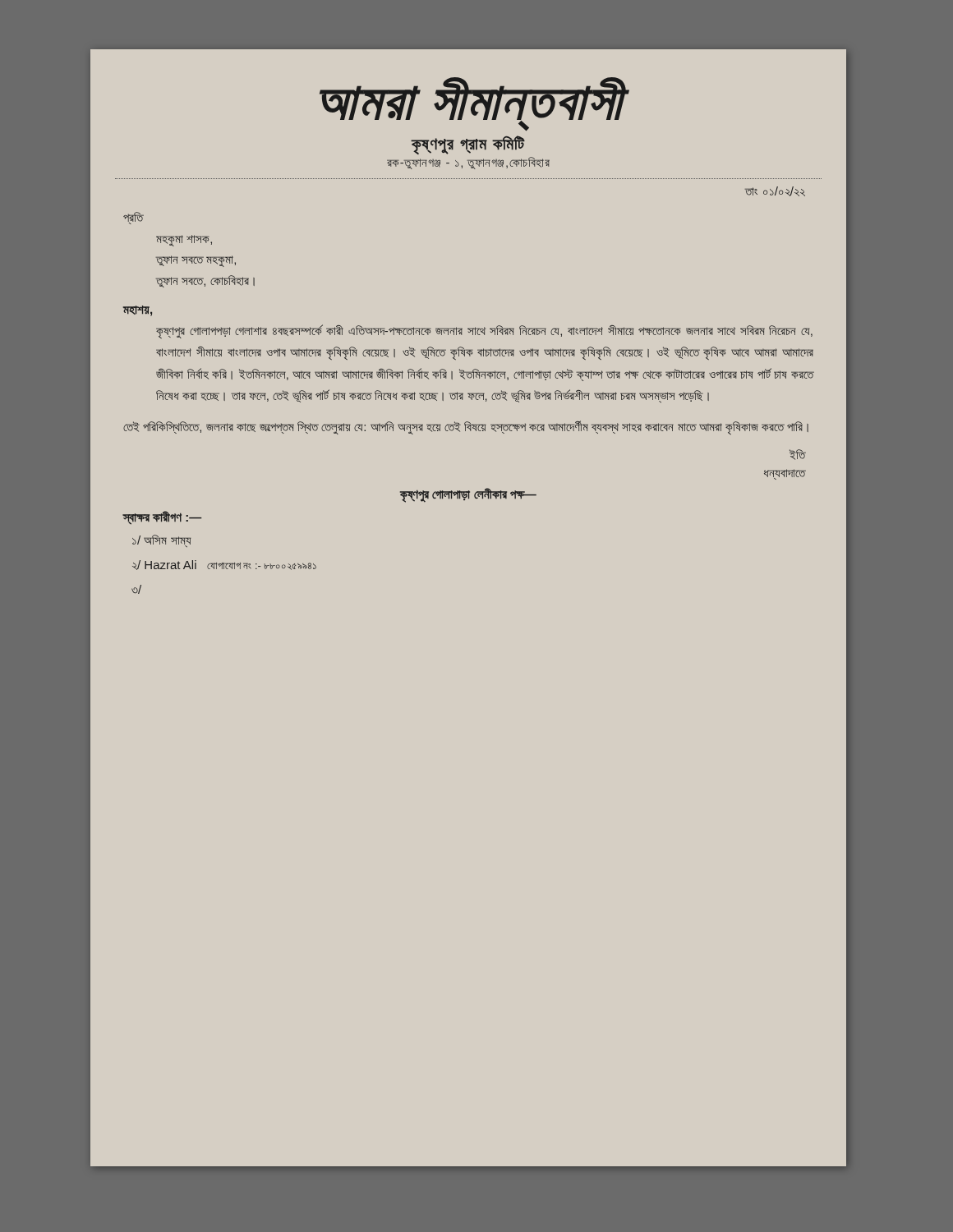Point to "কৃষ্ণপুর গোলাপাড়া লেনীকার পক্ষ—"
This screenshot has height=1232, width=953.
[x=468, y=494]
